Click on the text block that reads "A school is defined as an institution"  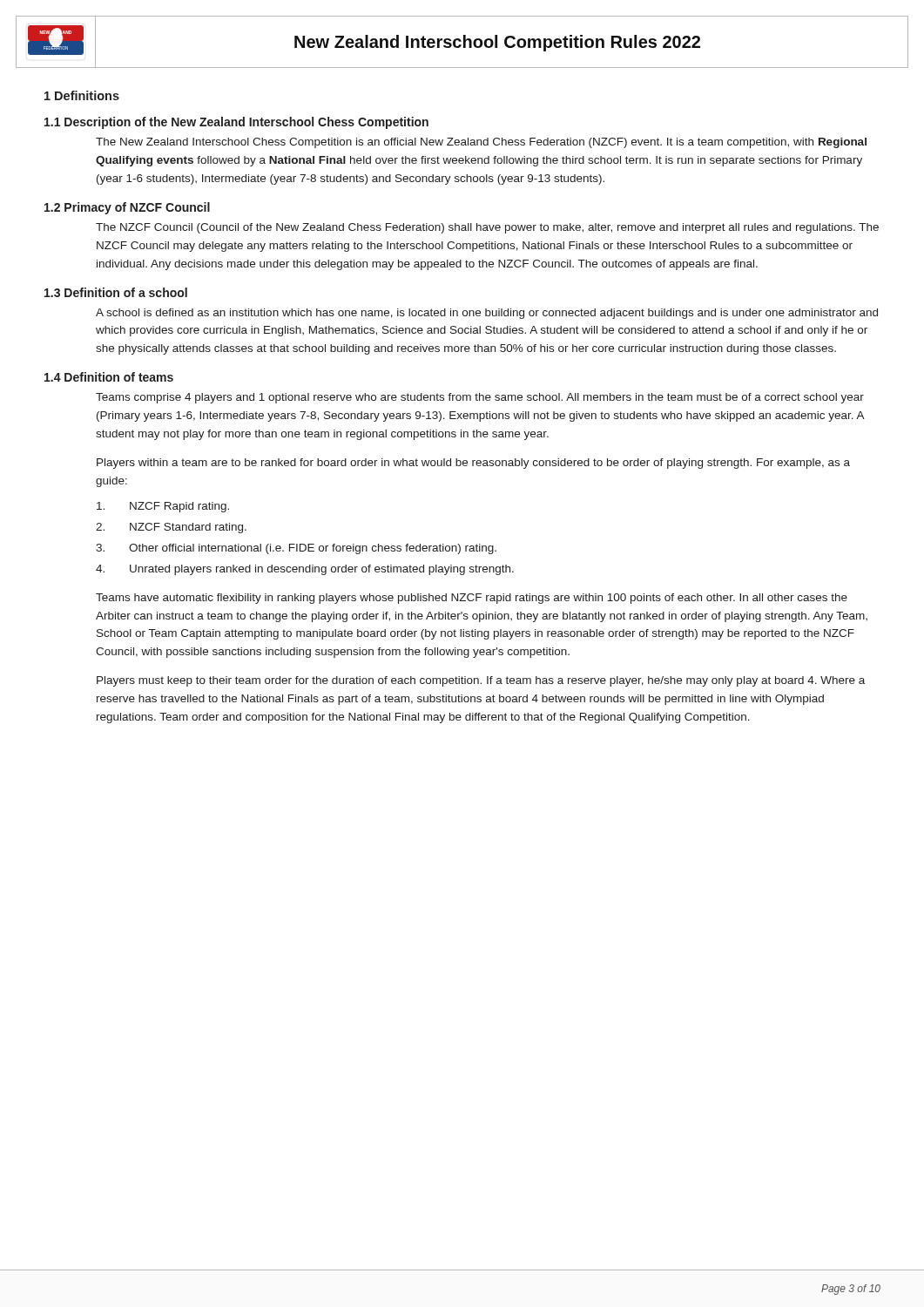coord(487,330)
